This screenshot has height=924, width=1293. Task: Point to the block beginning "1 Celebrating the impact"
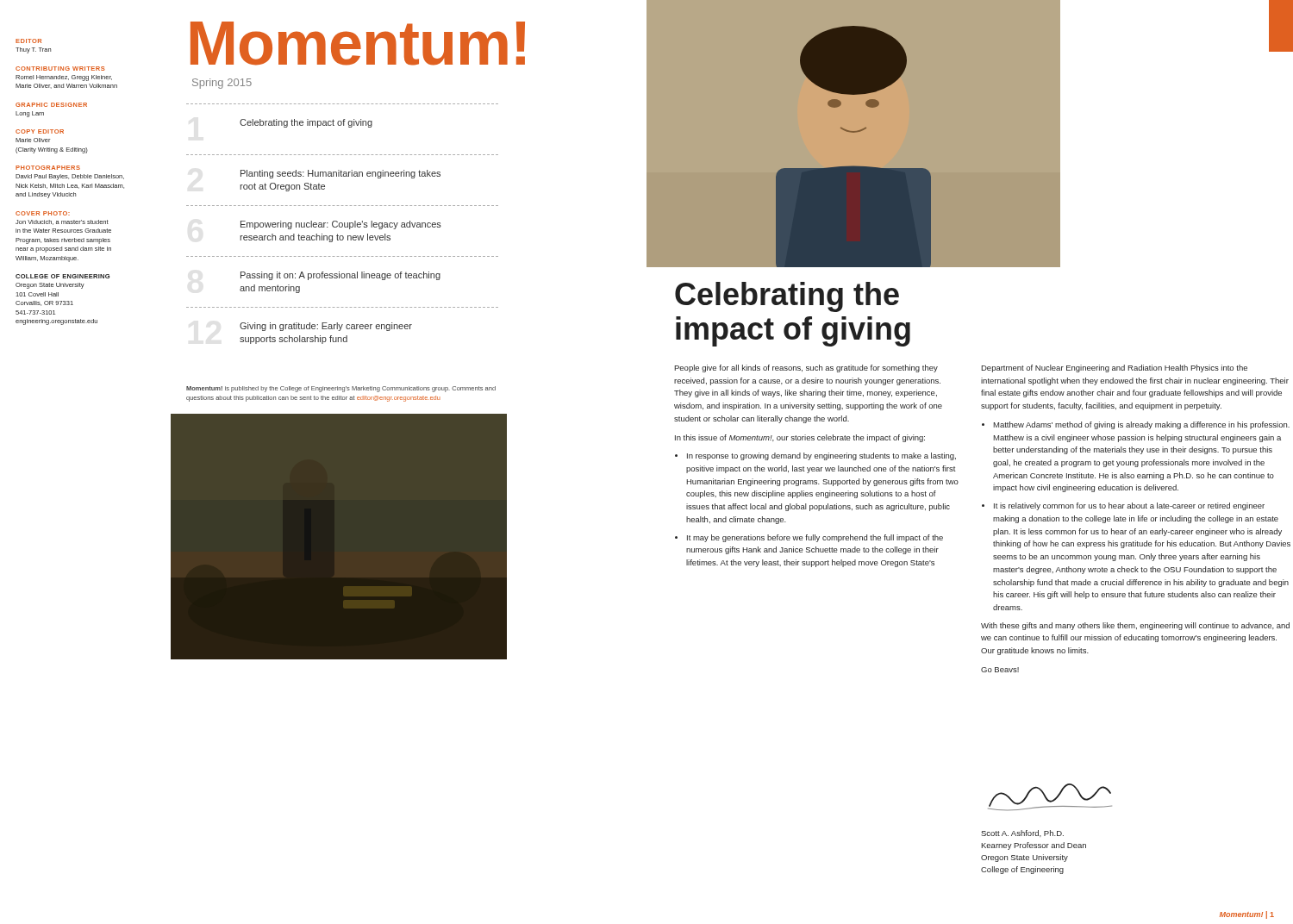[x=279, y=129]
